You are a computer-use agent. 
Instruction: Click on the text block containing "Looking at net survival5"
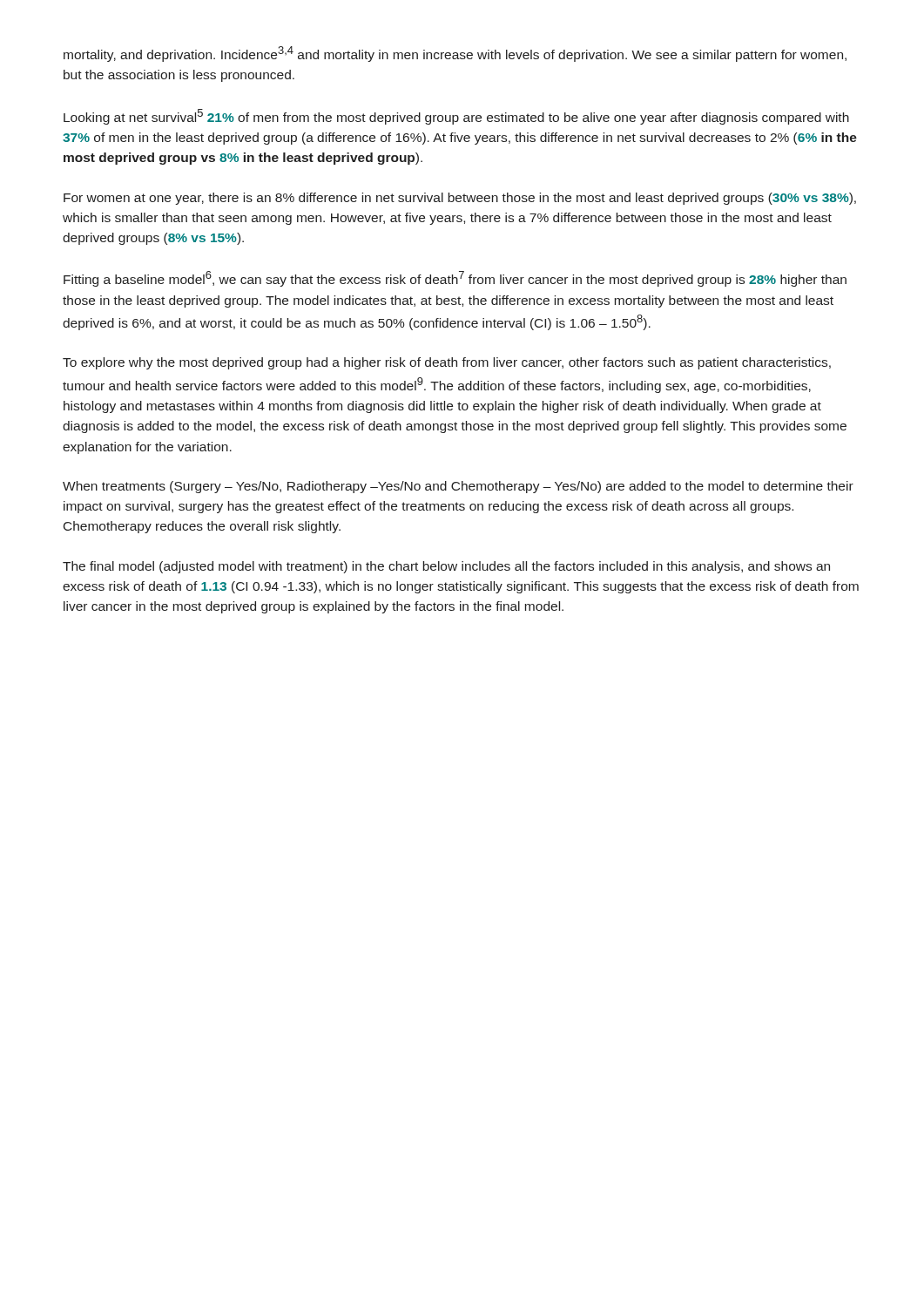[460, 135]
